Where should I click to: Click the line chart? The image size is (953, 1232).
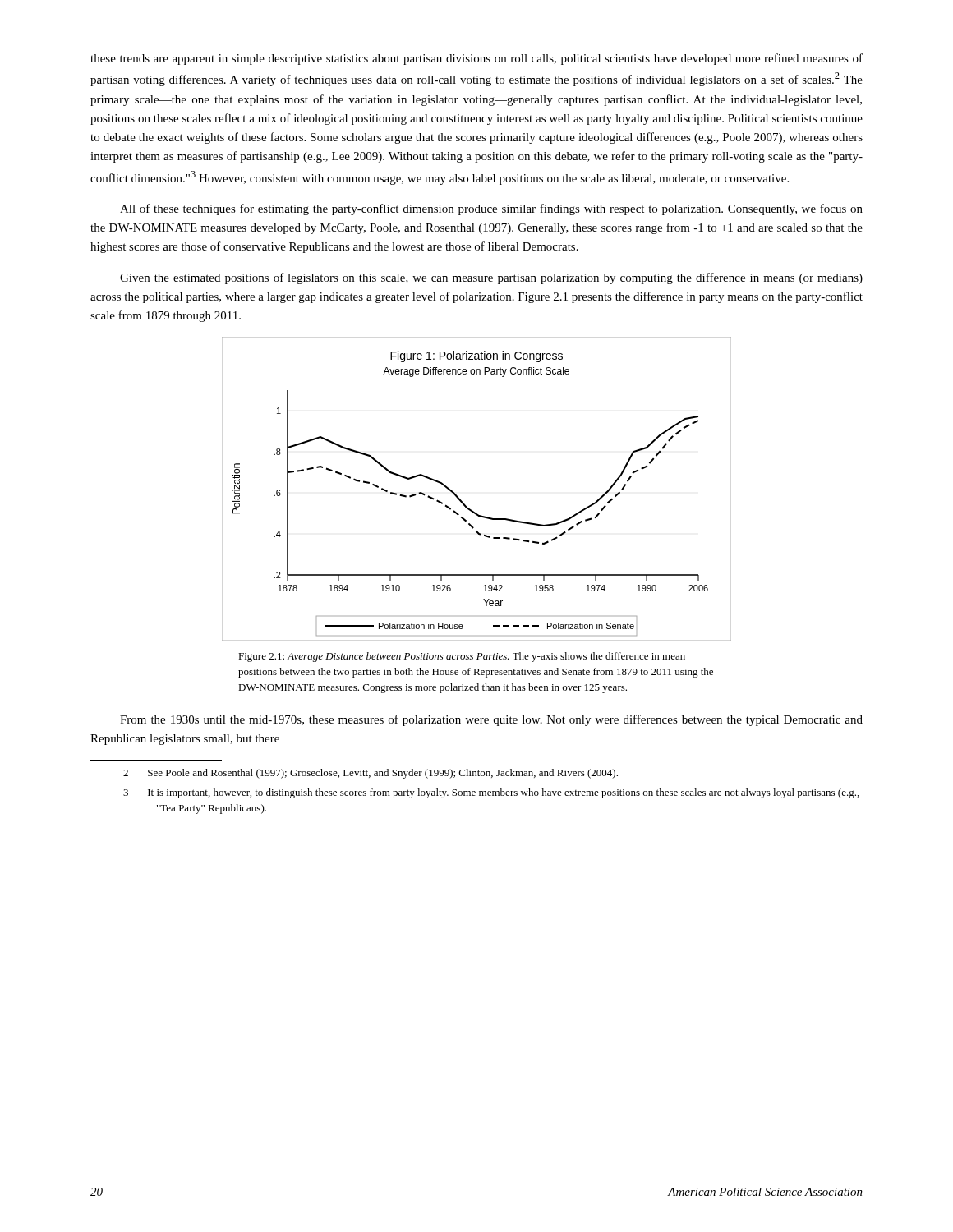[x=476, y=491]
